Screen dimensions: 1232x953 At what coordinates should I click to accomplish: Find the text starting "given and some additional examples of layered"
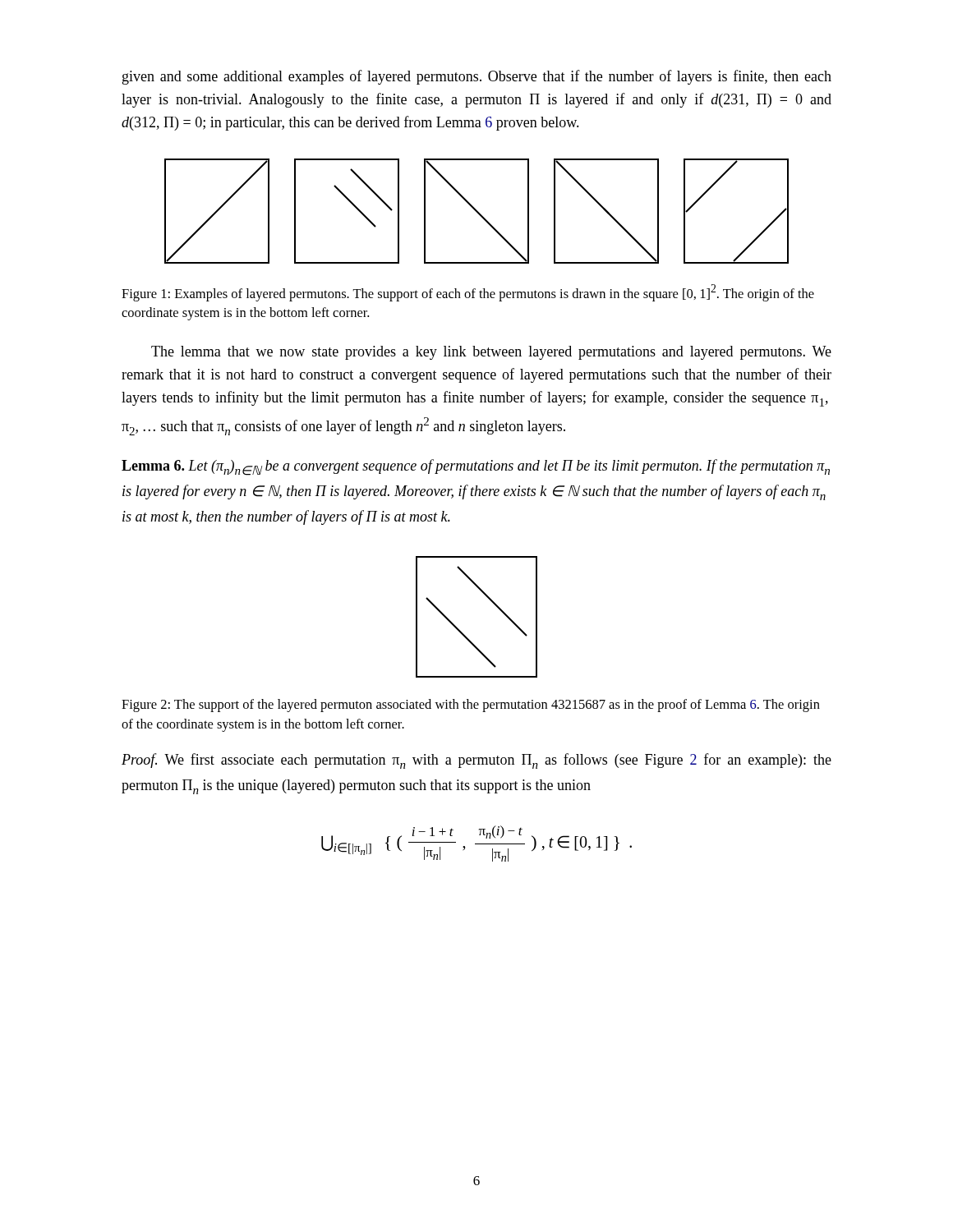pos(476,100)
